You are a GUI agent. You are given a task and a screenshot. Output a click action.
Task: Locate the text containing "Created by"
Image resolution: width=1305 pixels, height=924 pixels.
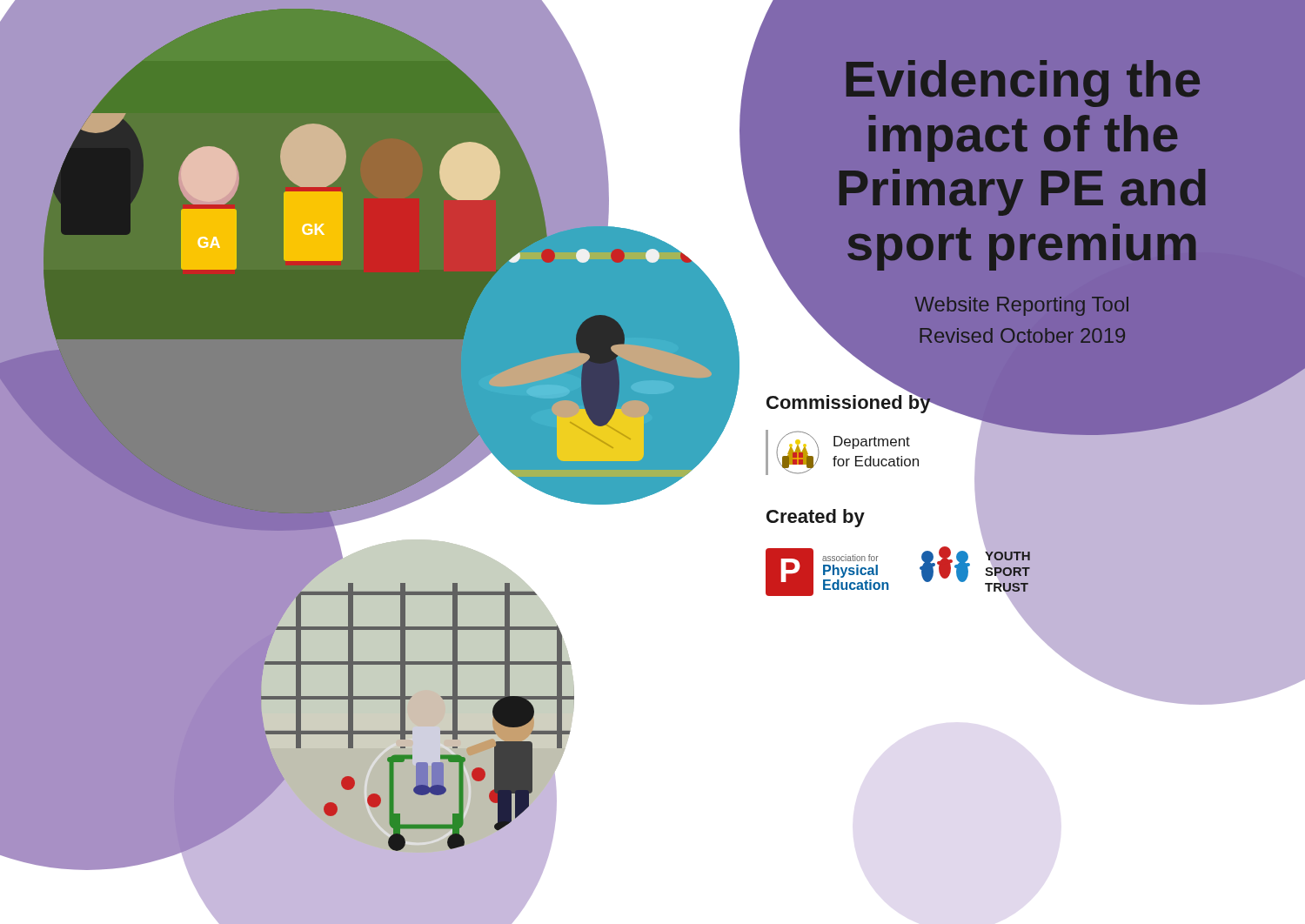coord(815,516)
